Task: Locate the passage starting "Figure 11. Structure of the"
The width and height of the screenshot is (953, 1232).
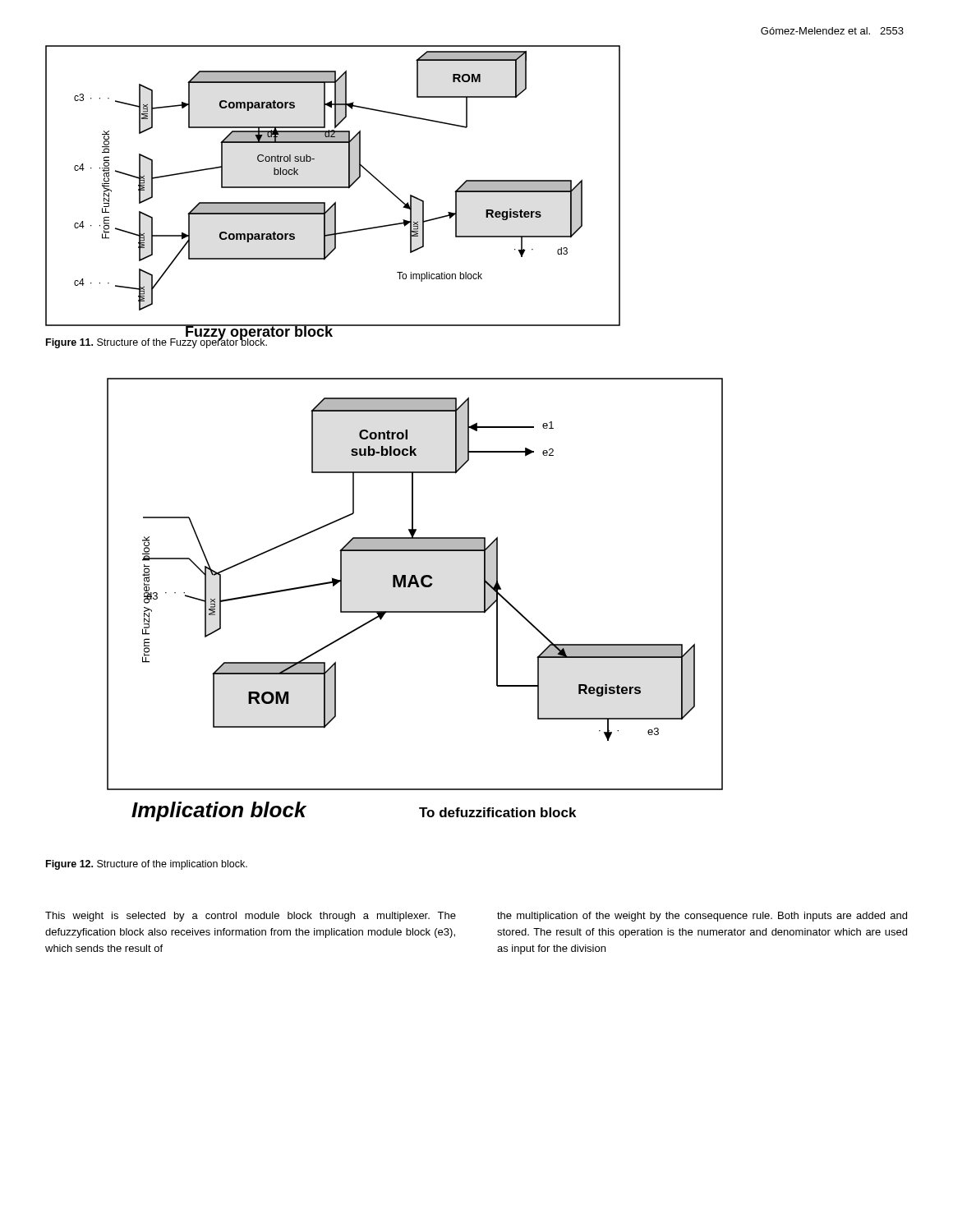Action: click(x=156, y=342)
